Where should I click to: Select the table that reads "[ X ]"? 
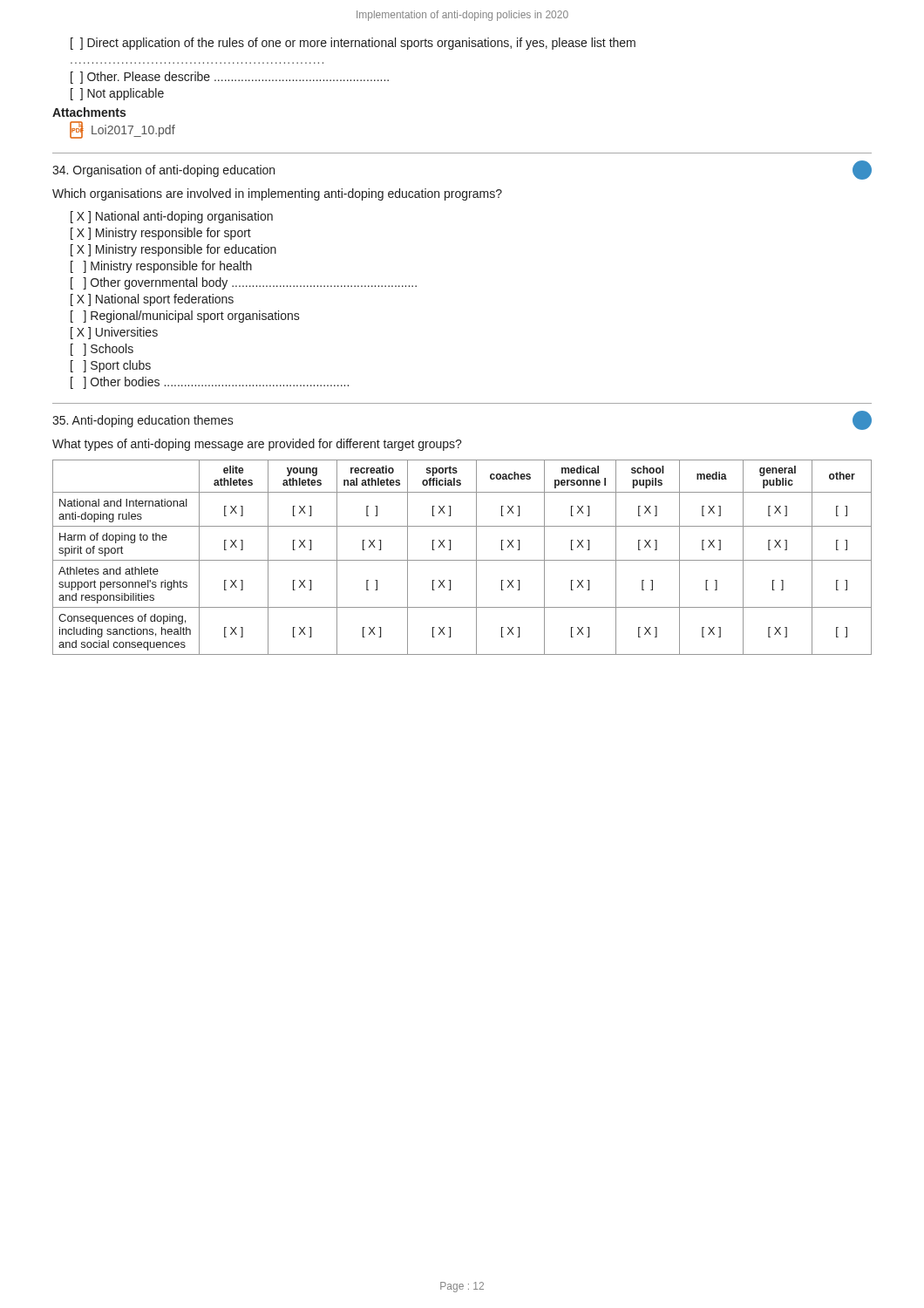pyautogui.click(x=462, y=557)
